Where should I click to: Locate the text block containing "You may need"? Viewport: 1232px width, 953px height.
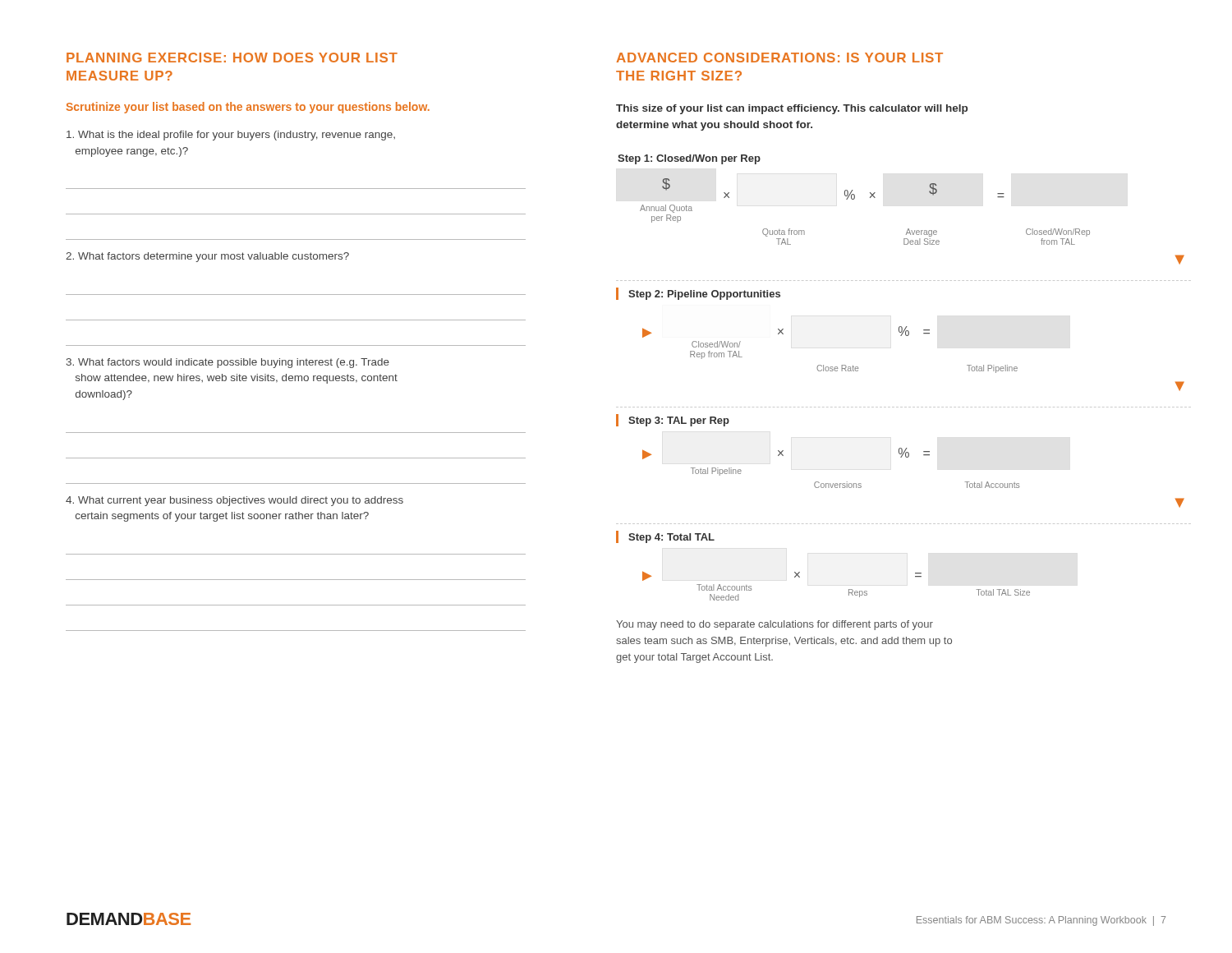[x=903, y=641]
